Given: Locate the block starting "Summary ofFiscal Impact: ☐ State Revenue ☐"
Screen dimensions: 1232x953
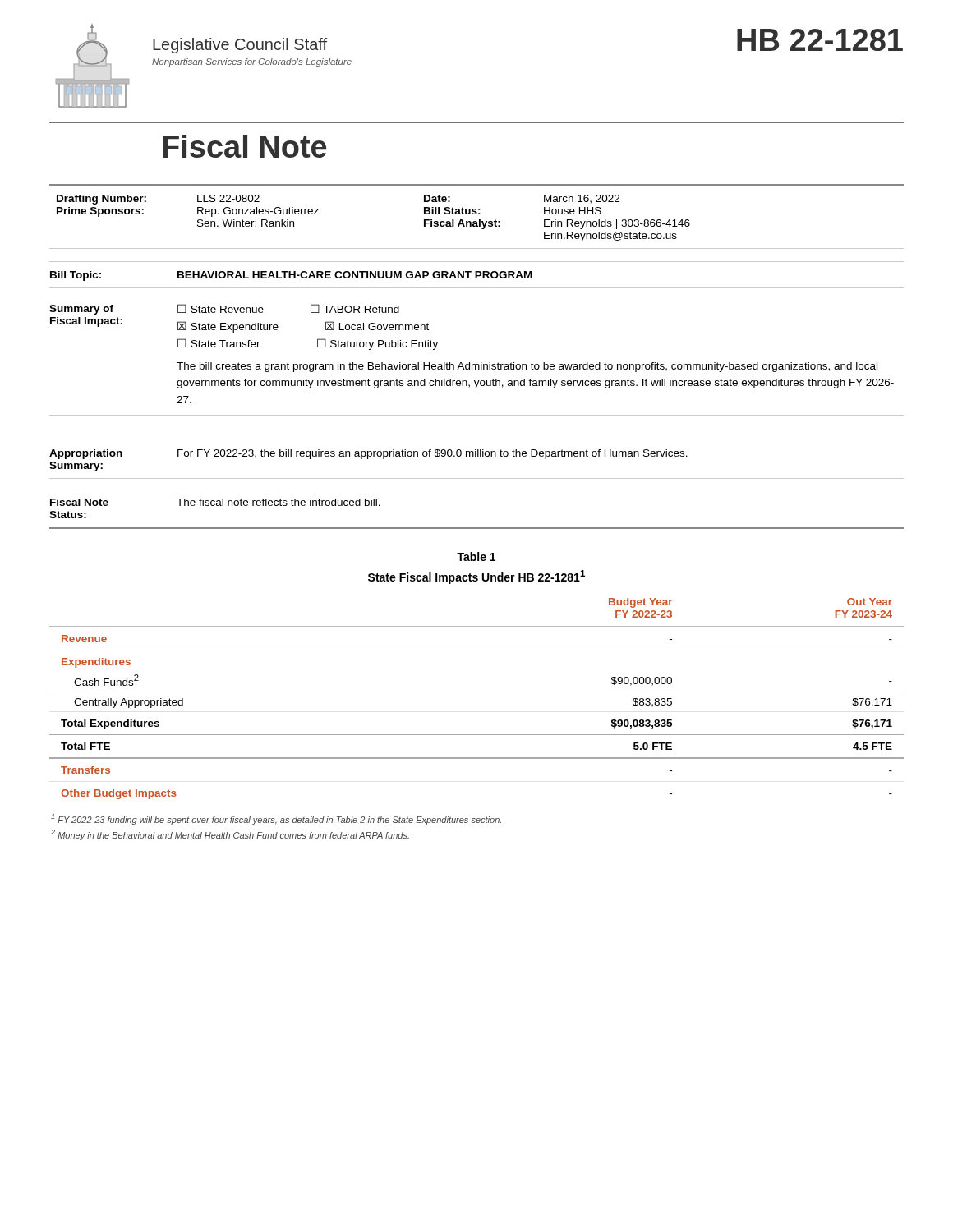Looking at the screenshot, I should point(476,355).
